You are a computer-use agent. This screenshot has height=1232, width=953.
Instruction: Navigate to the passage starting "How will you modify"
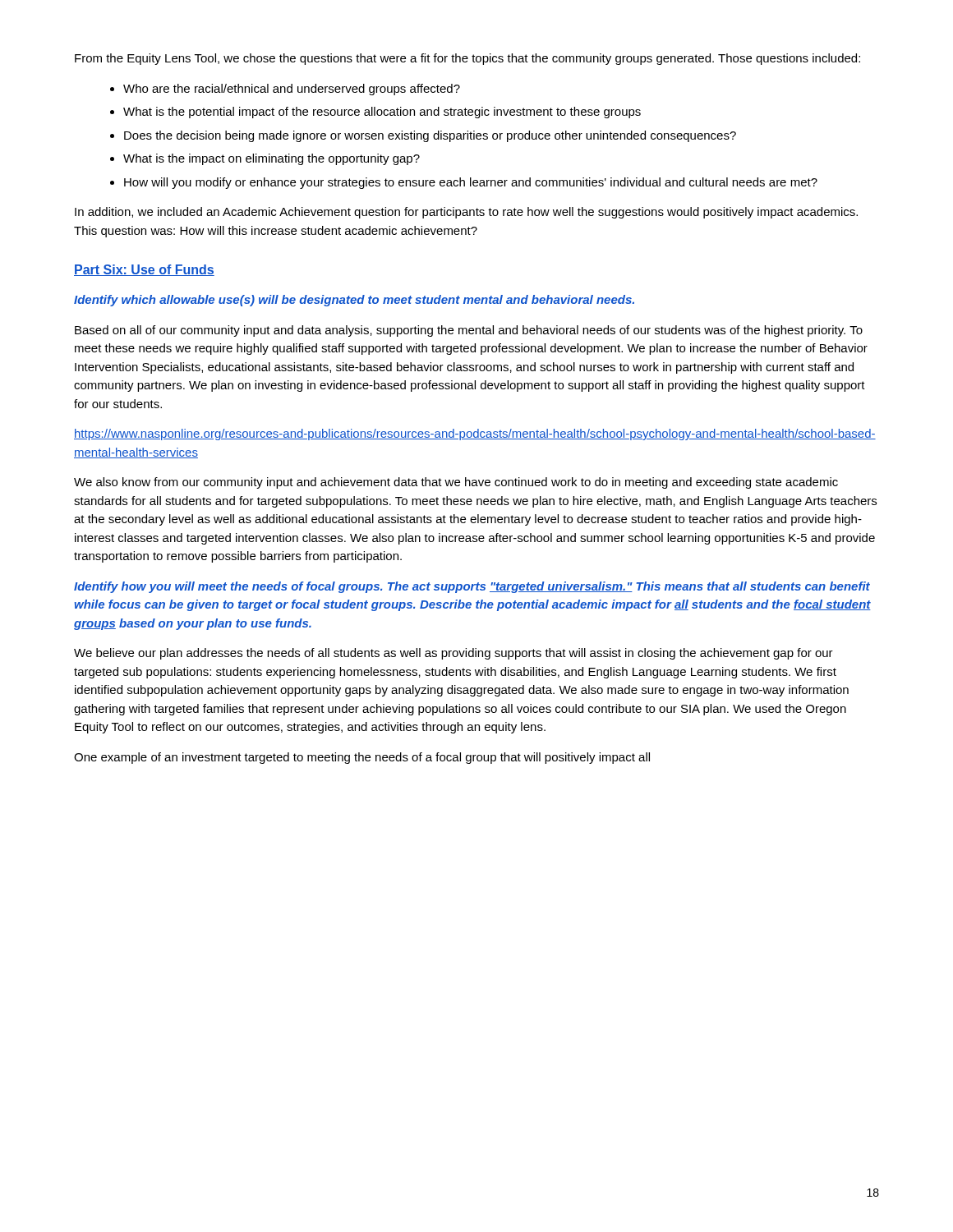pos(470,182)
